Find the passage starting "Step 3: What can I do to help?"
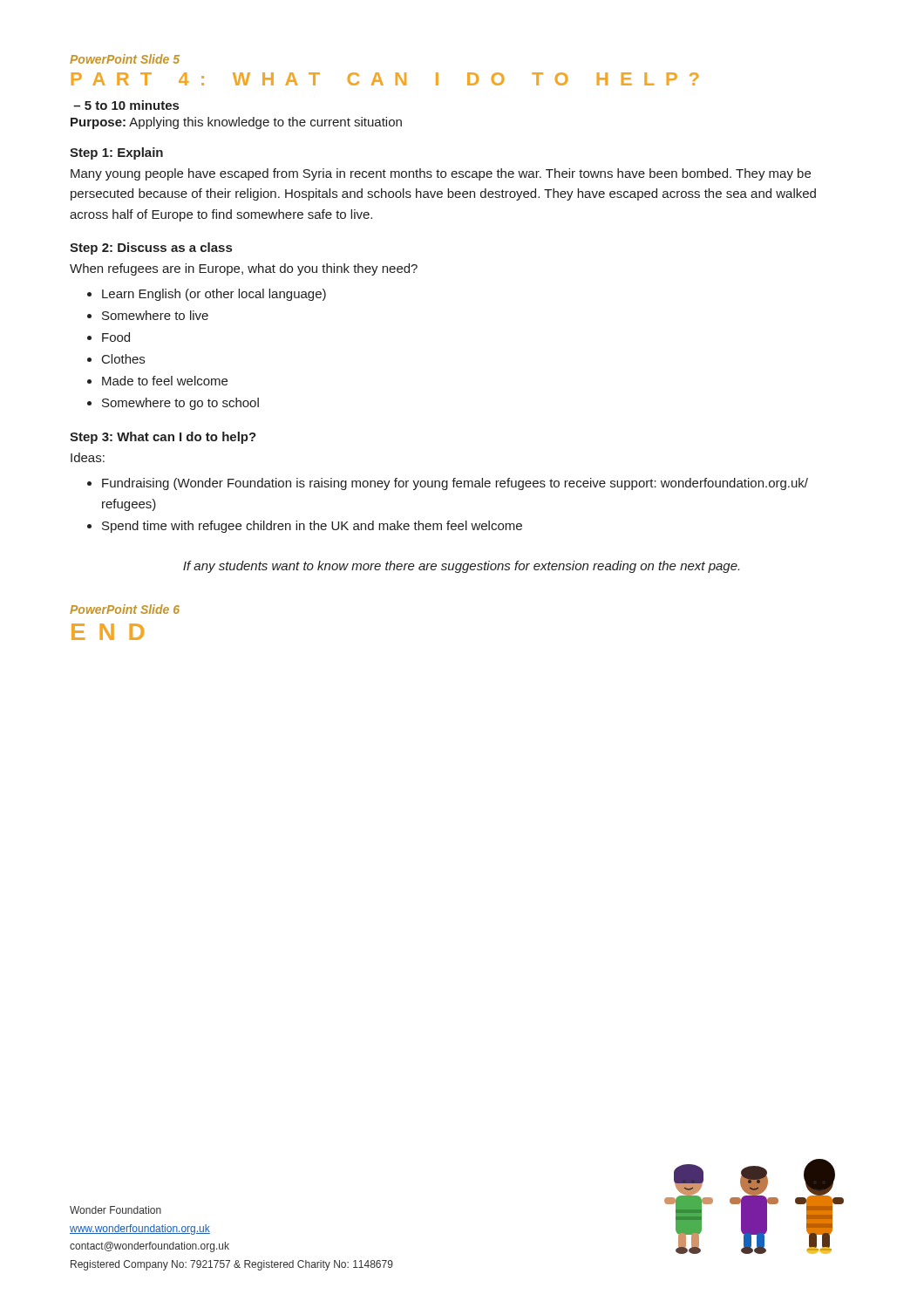Image resolution: width=924 pixels, height=1308 pixels. coord(163,436)
